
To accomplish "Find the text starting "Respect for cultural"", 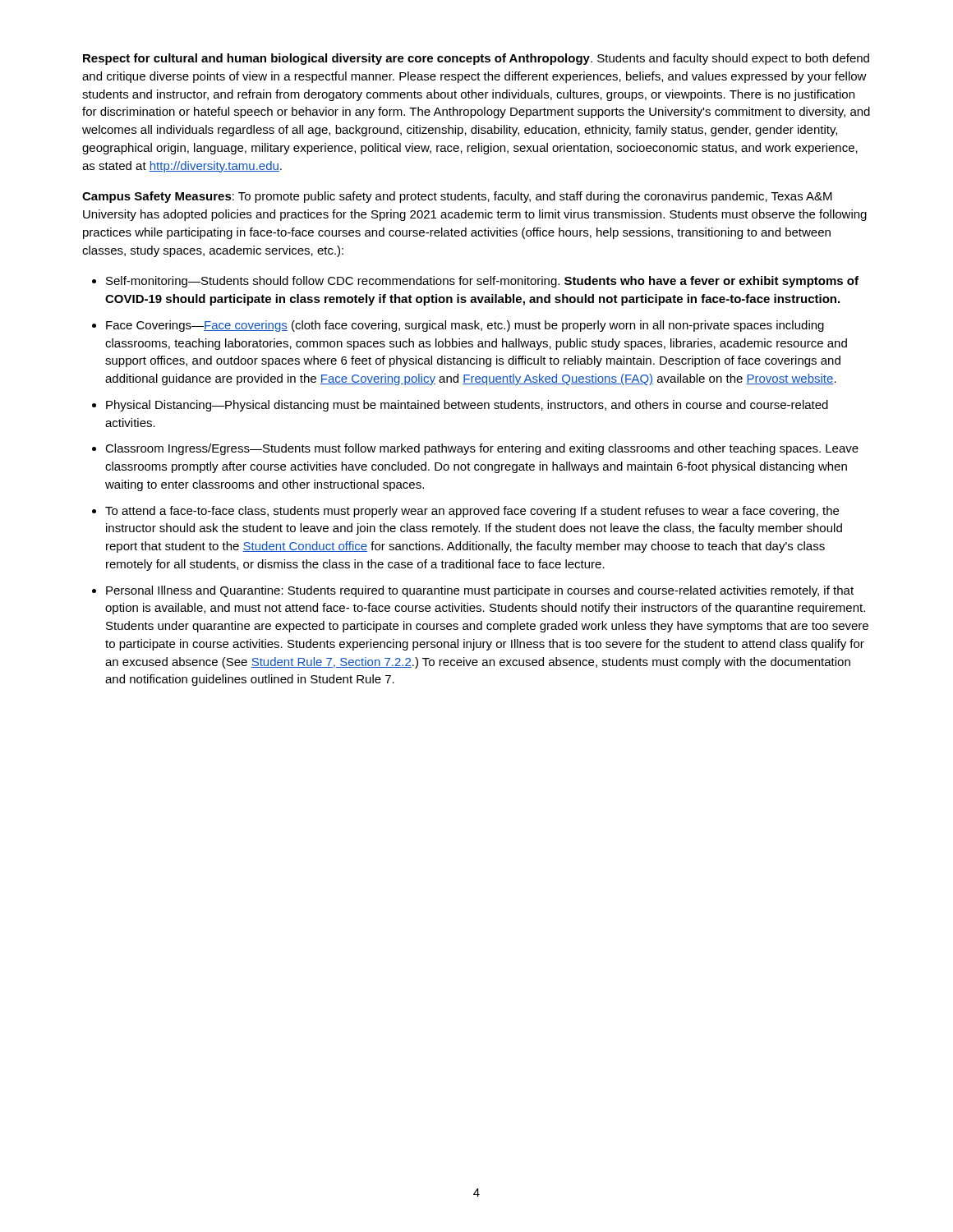I will pyautogui.click(x=476, y=111).
